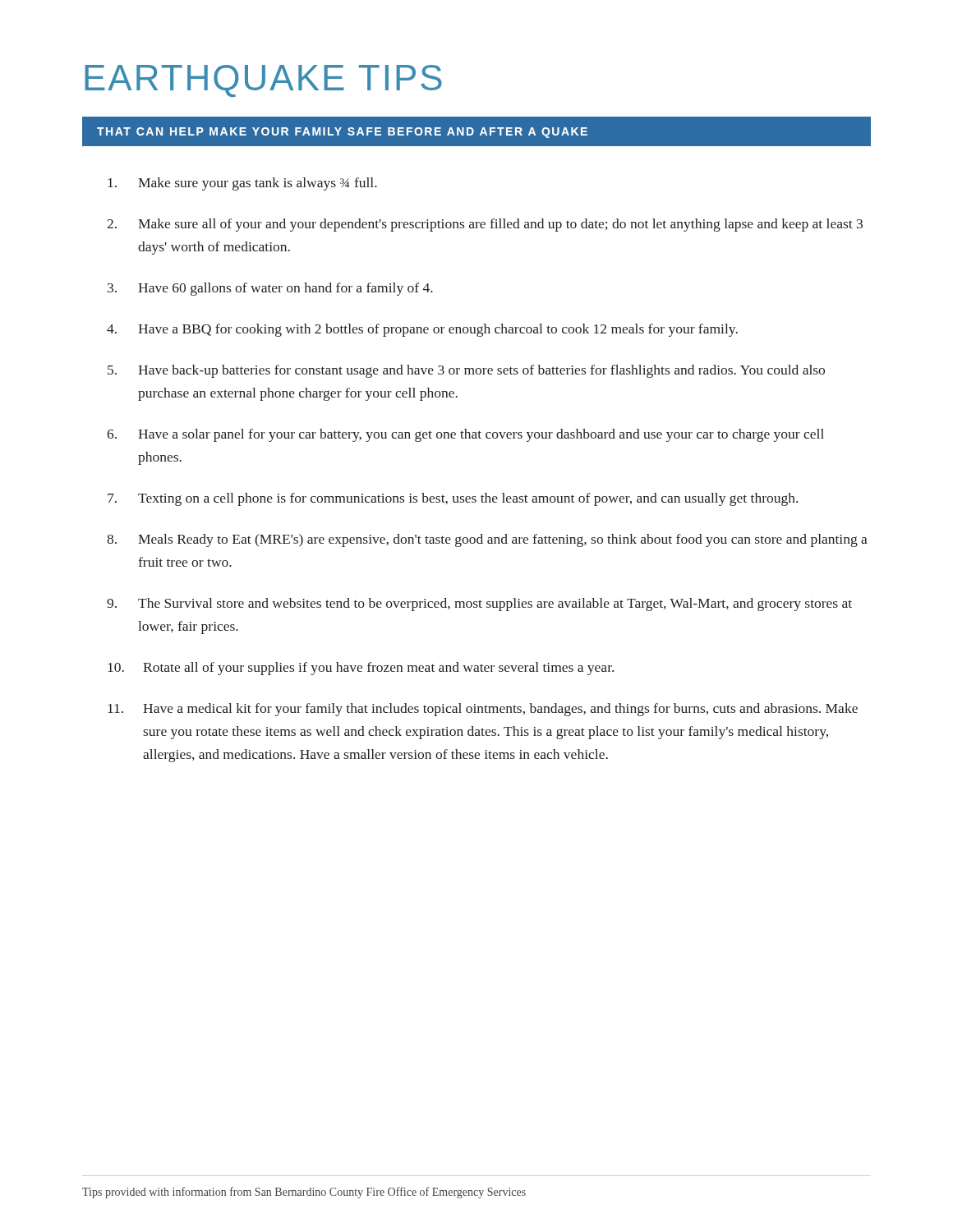Locate the block of text that opens with "2. Make sure all of your"
This screenshot has height=1232, width=953.
tap(485, 225)
